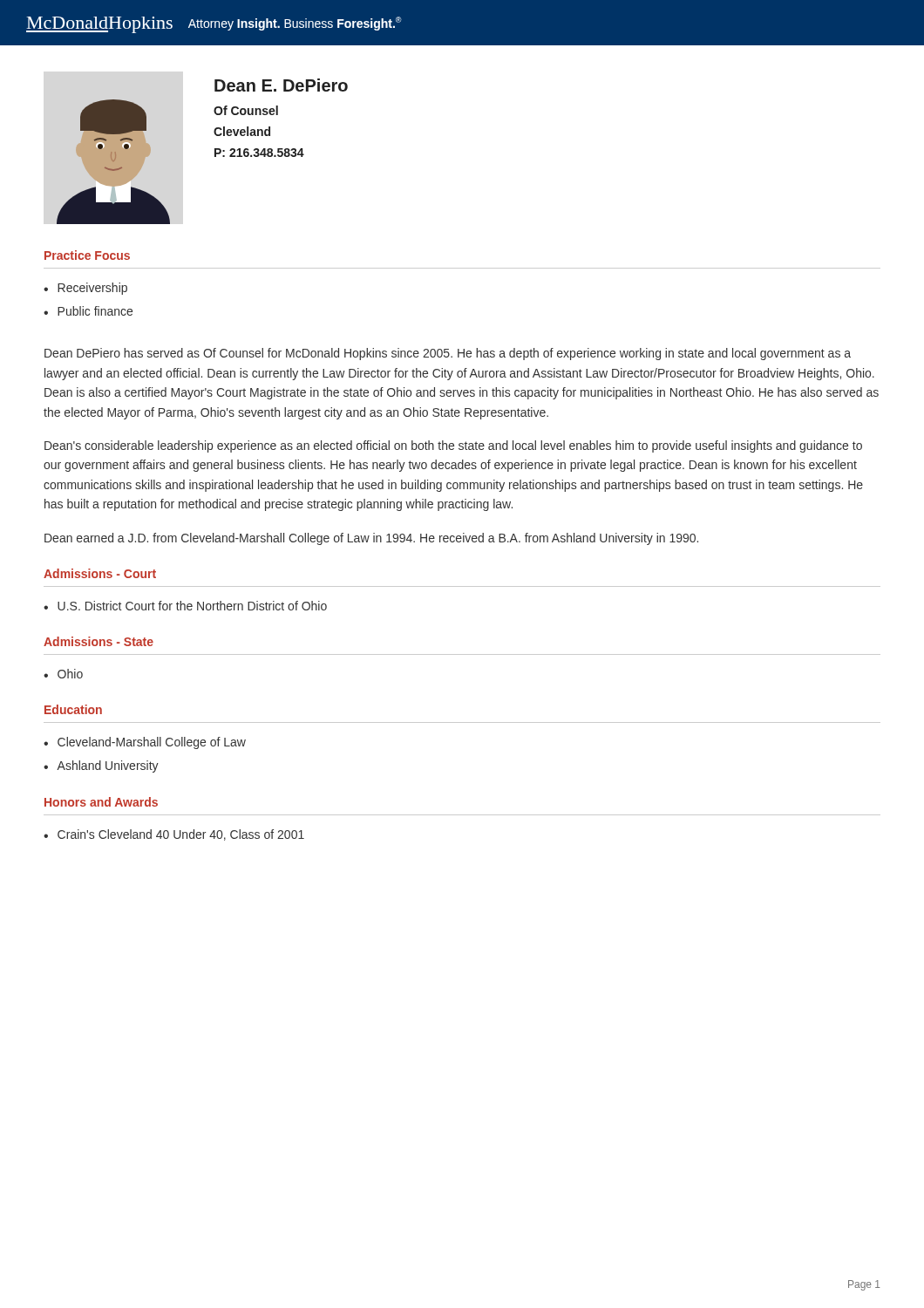924x1308 pixels.
Task: Click on the block starting "• Public finance"
Action: click(88, 312)
